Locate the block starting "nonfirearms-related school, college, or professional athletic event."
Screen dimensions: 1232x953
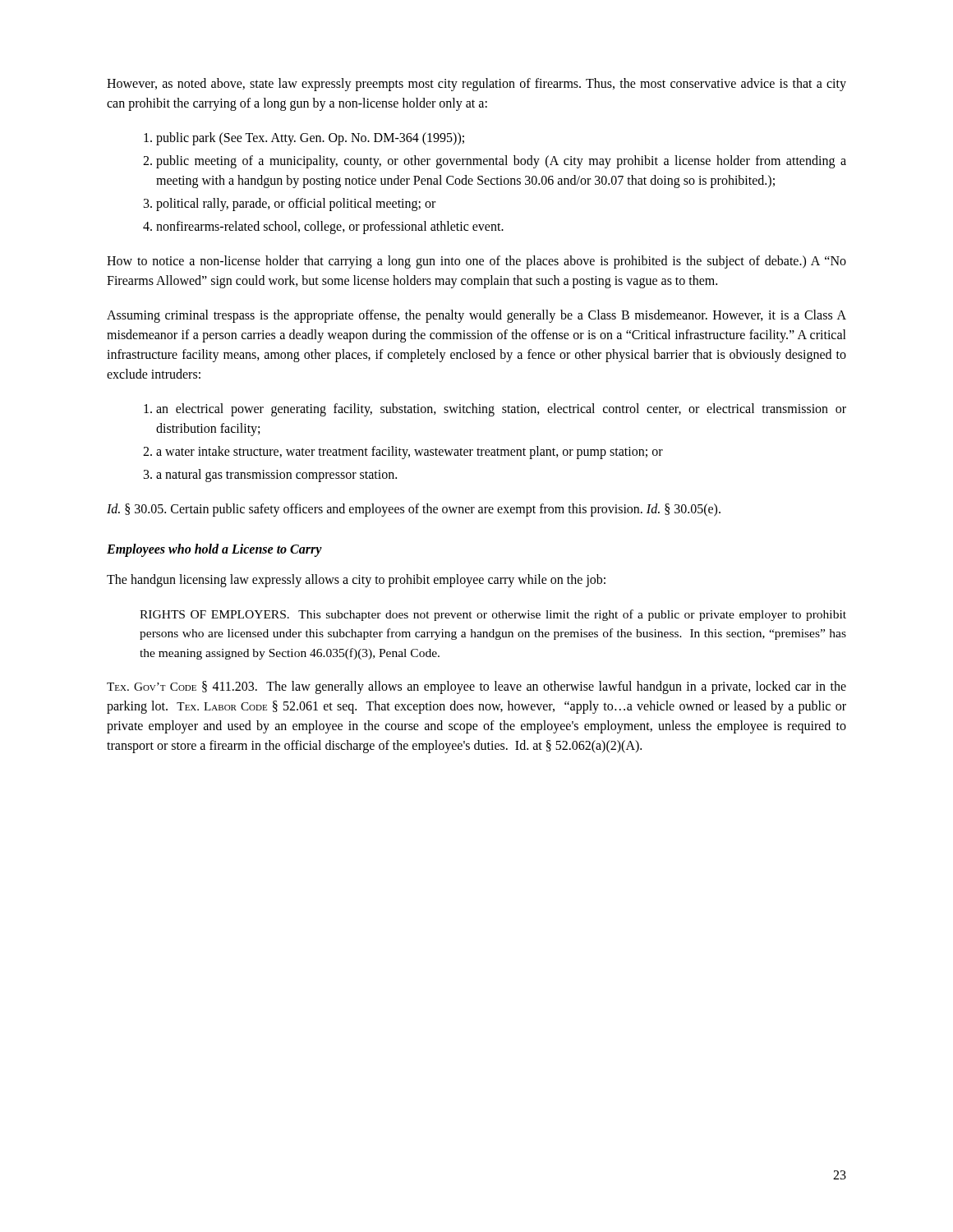(330, 226)
